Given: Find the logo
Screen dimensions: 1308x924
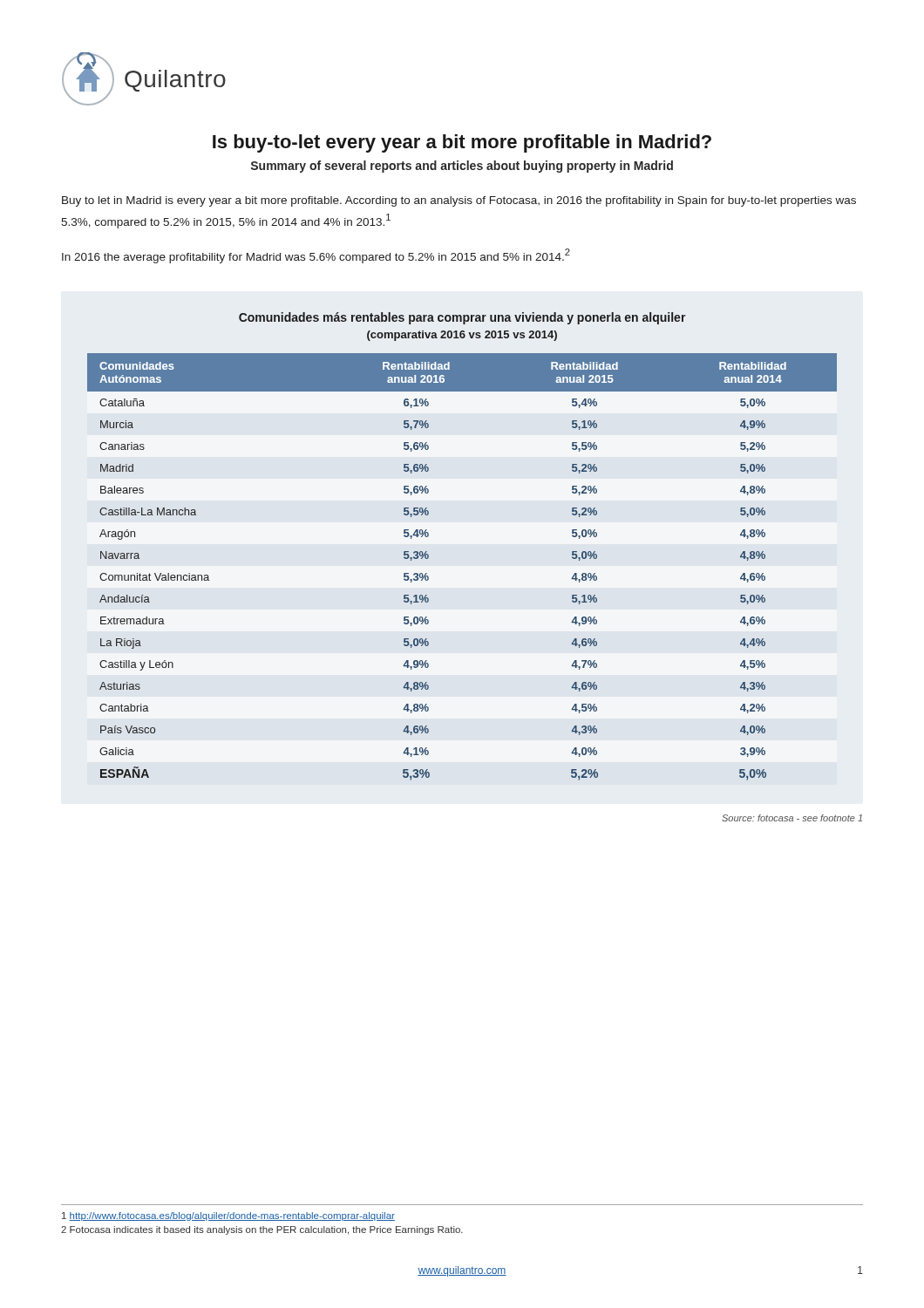Looking at the screenshot, I should point(462,79).
